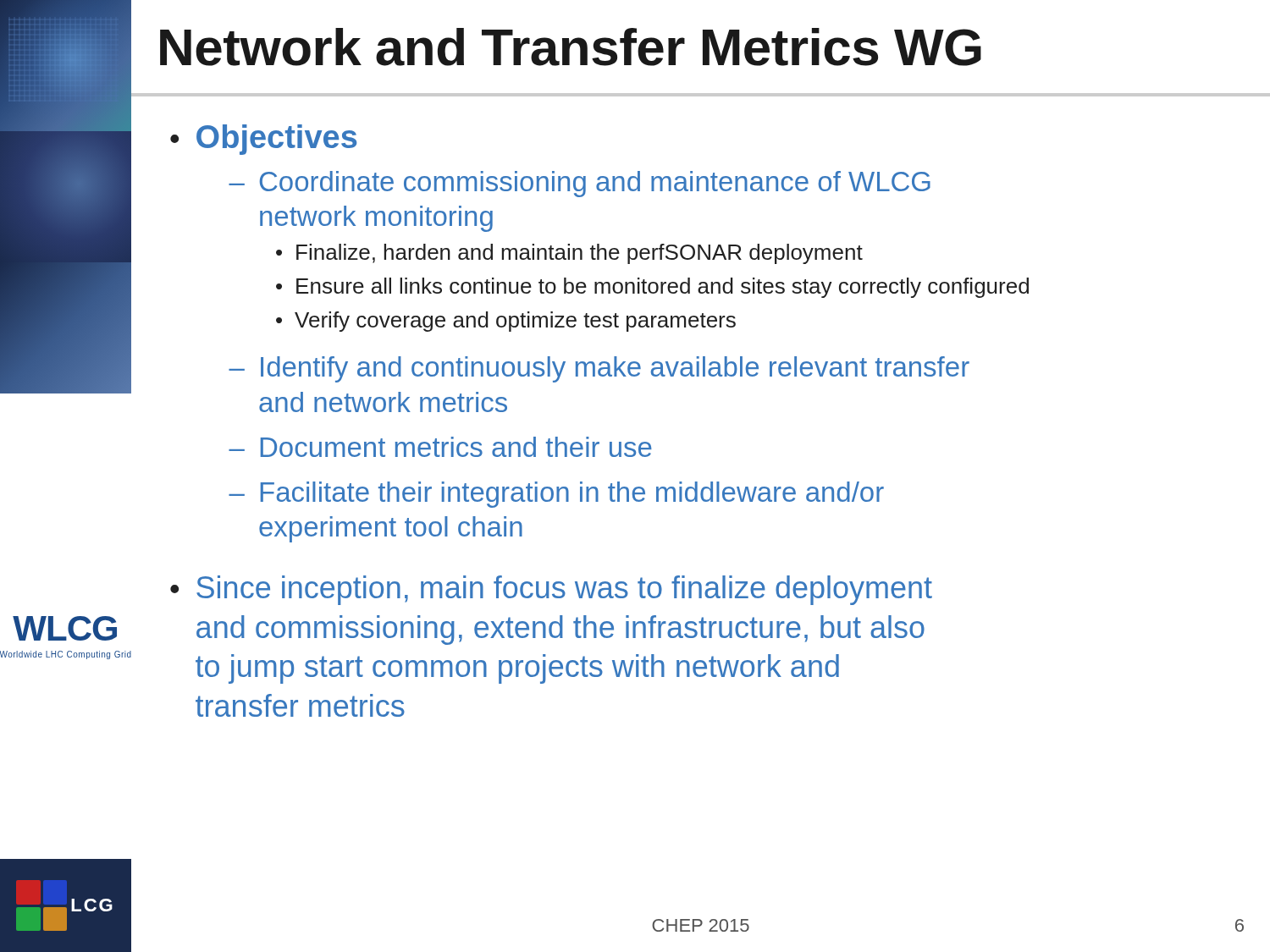Click the passage that begins "• Finalize, harden and"
The width and height of the screenshot is (1270, 952).
tap(569, 253)
